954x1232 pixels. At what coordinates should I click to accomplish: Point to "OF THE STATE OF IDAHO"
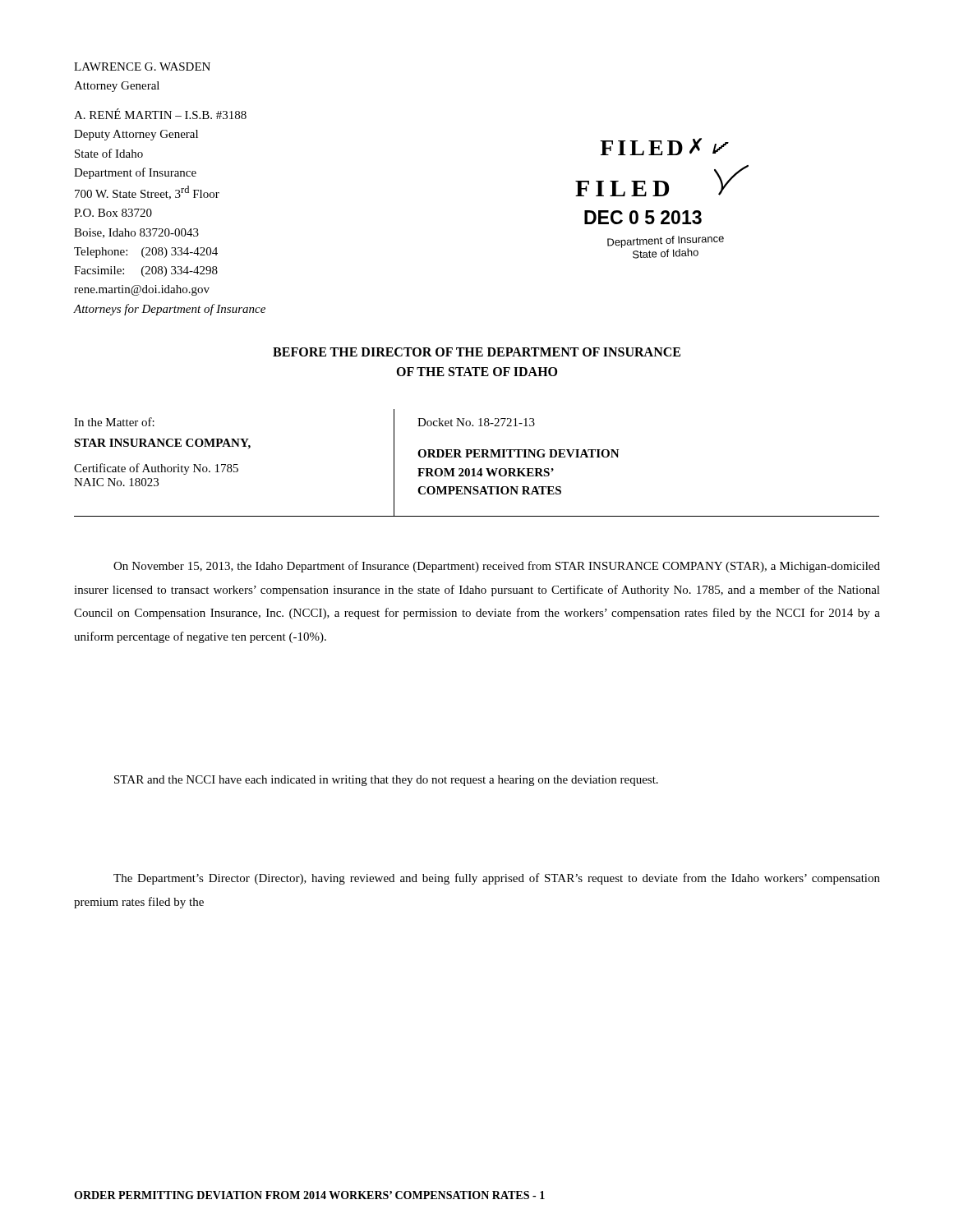pos(477,372)
